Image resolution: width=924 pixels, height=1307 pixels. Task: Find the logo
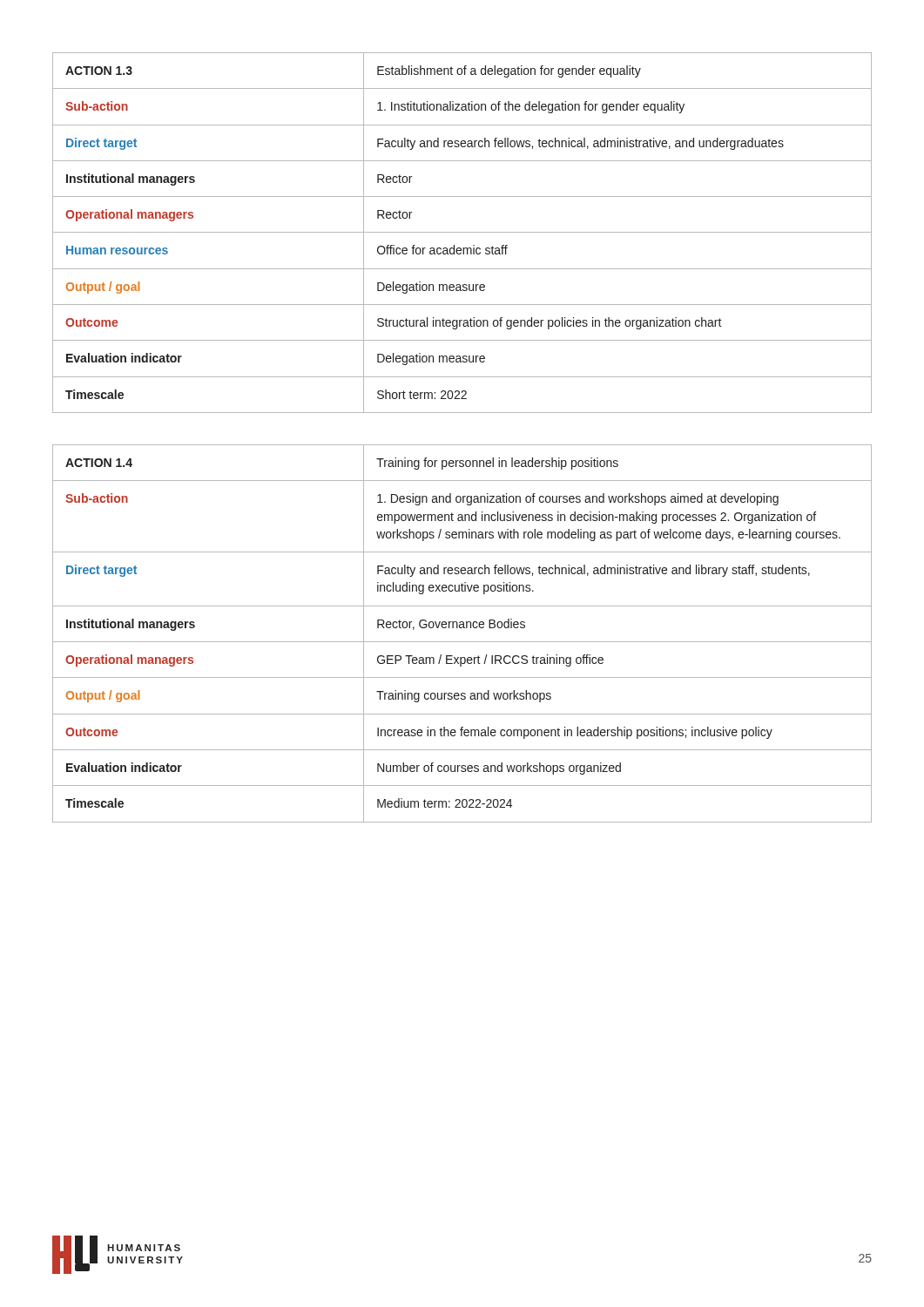(118, 1255)
